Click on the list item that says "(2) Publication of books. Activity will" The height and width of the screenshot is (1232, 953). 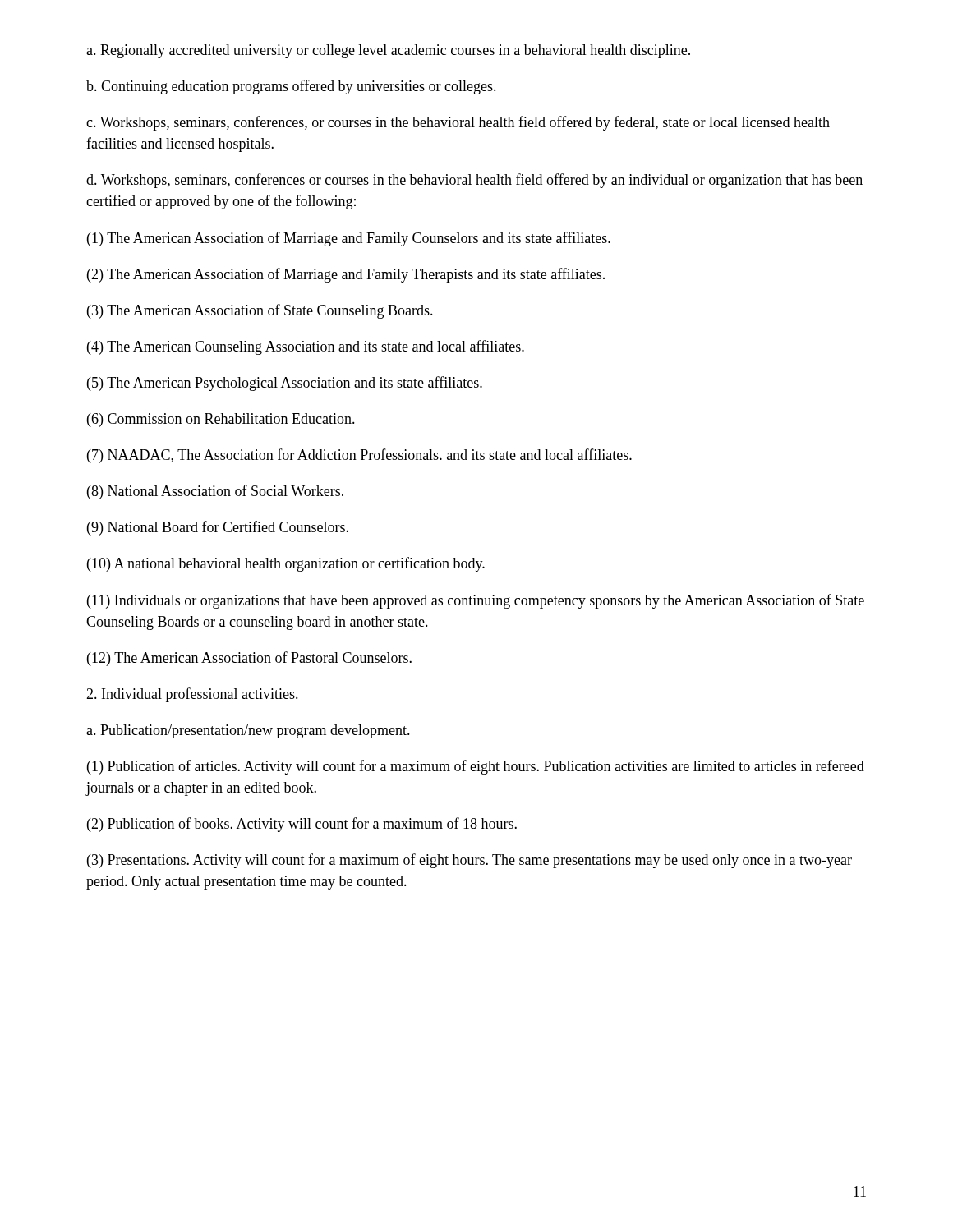point(302,824)
